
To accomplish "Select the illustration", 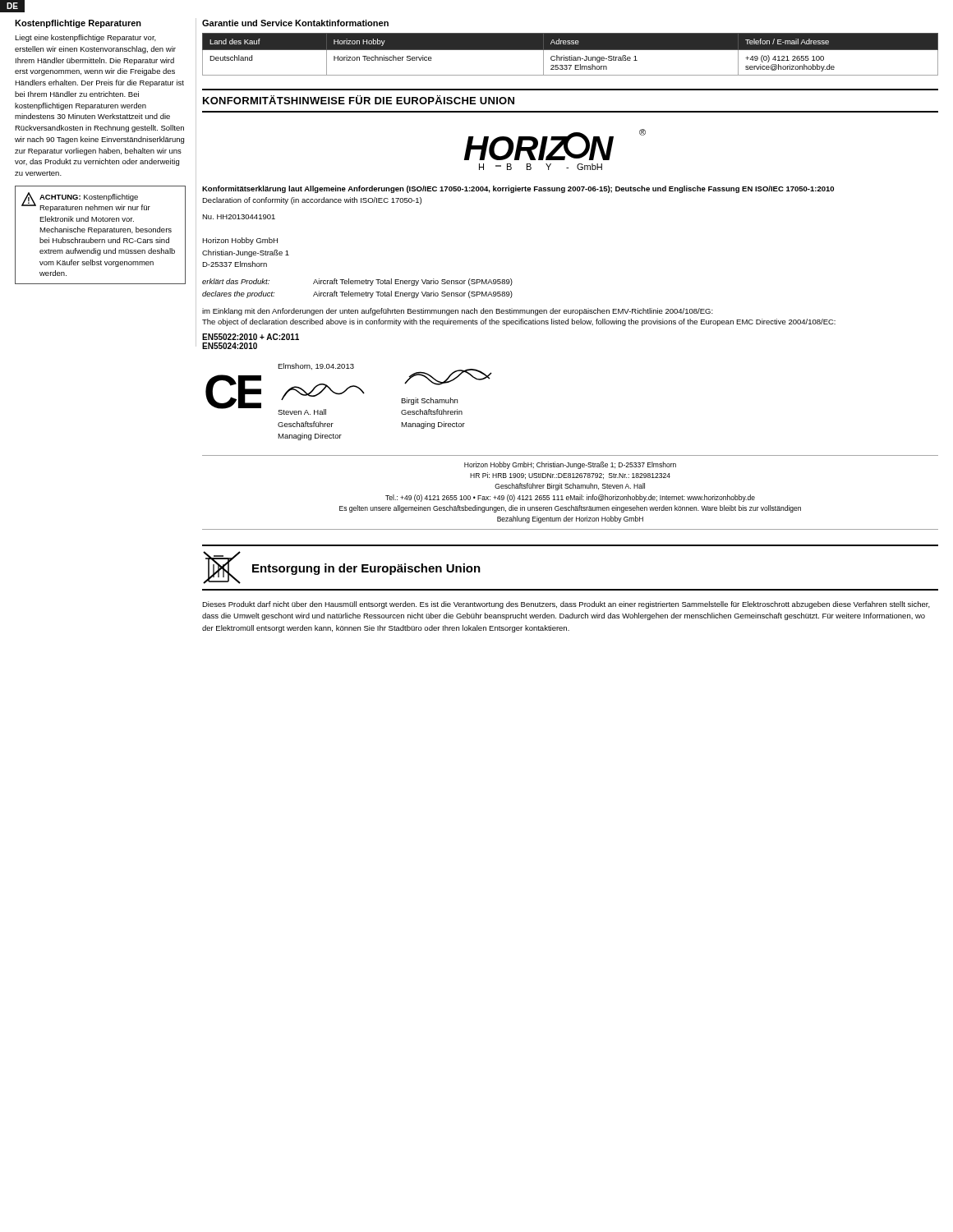I will point(223,568).
